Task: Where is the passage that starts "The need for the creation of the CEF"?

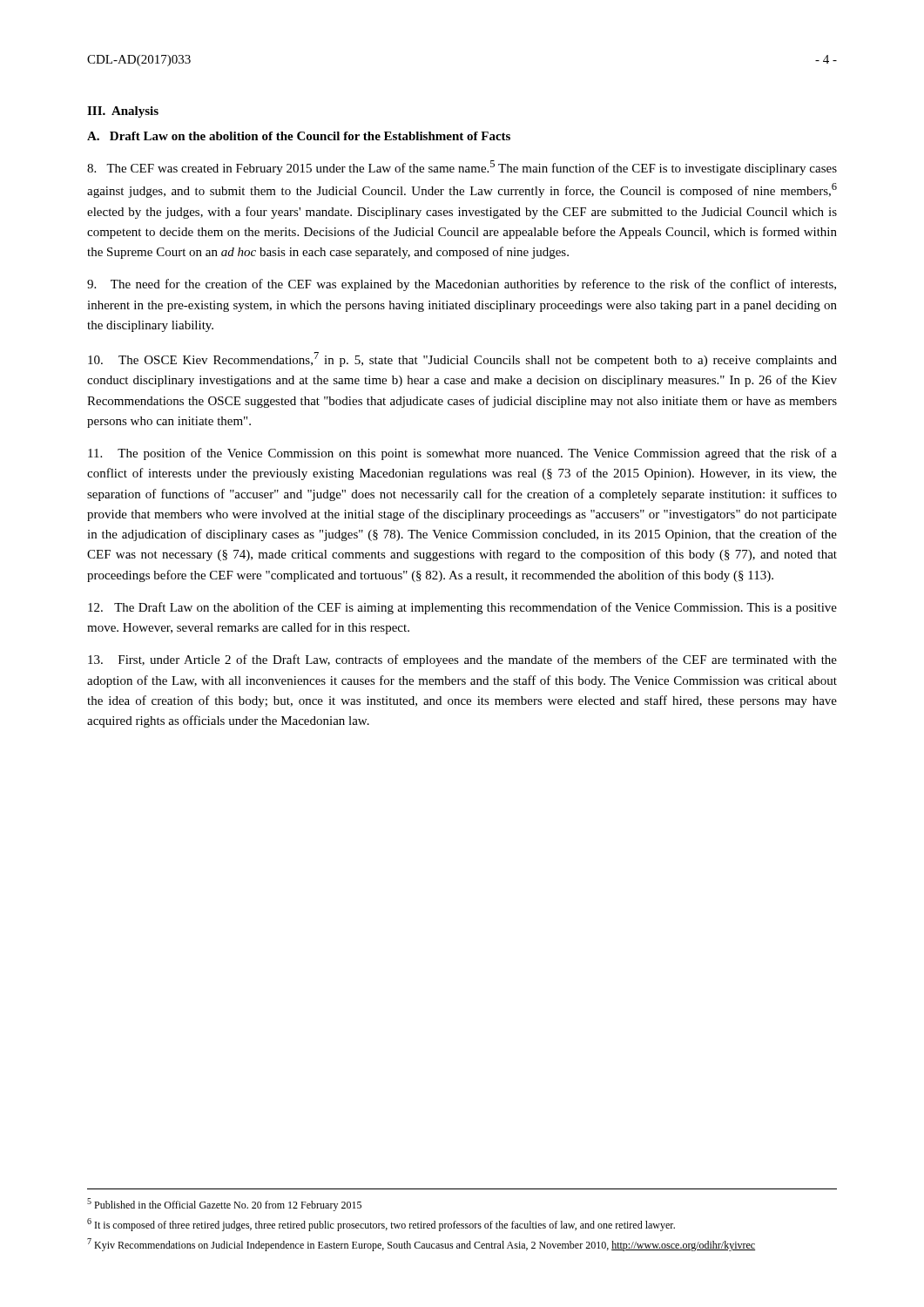Action: pyautogui.click(x=462, y=305)
